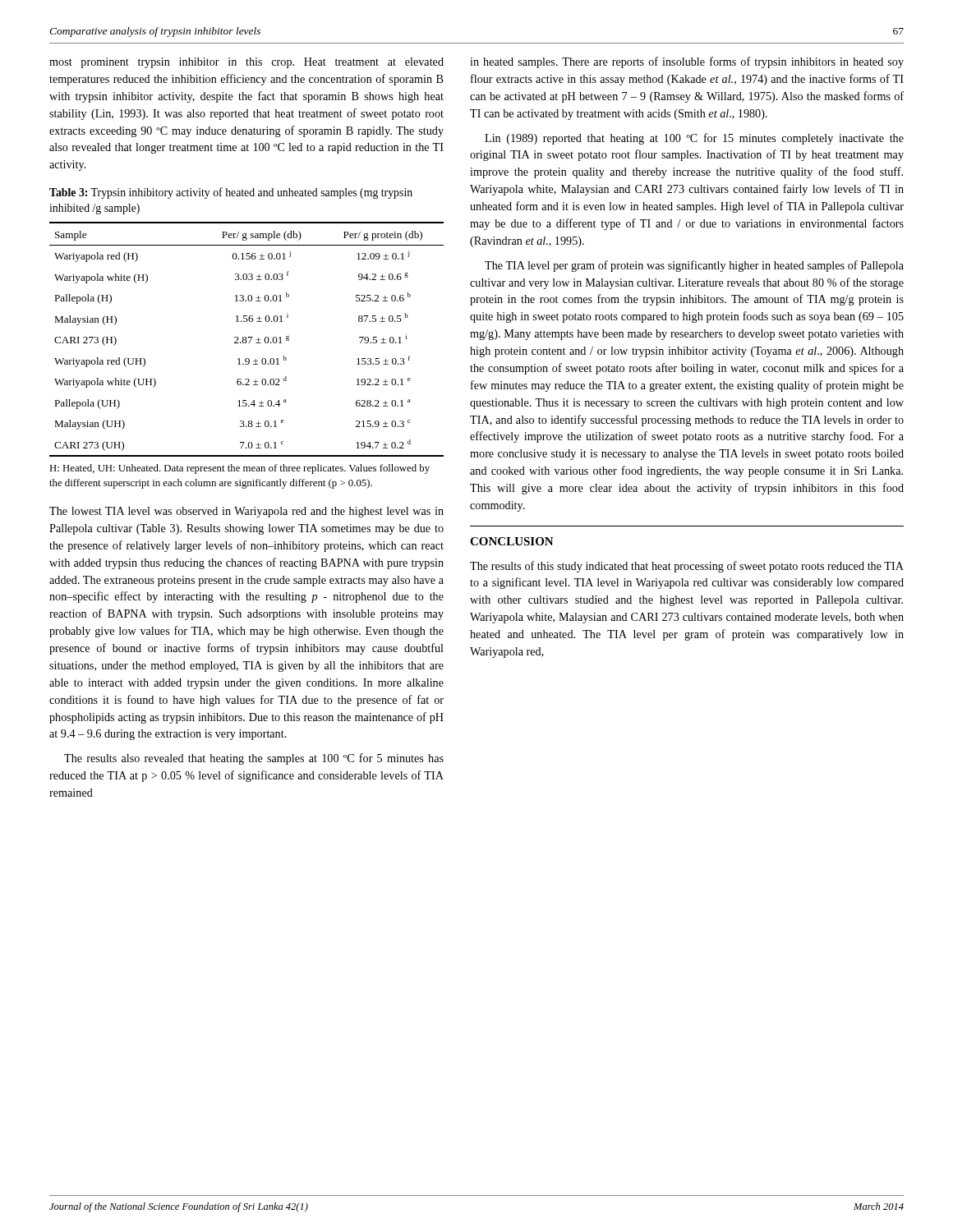This screenshot has width=953, height=1232.
Task: Click on the element starting "most prominent trypsin inhibitor"
Action: pyautogui.click(x=246, y=113)
